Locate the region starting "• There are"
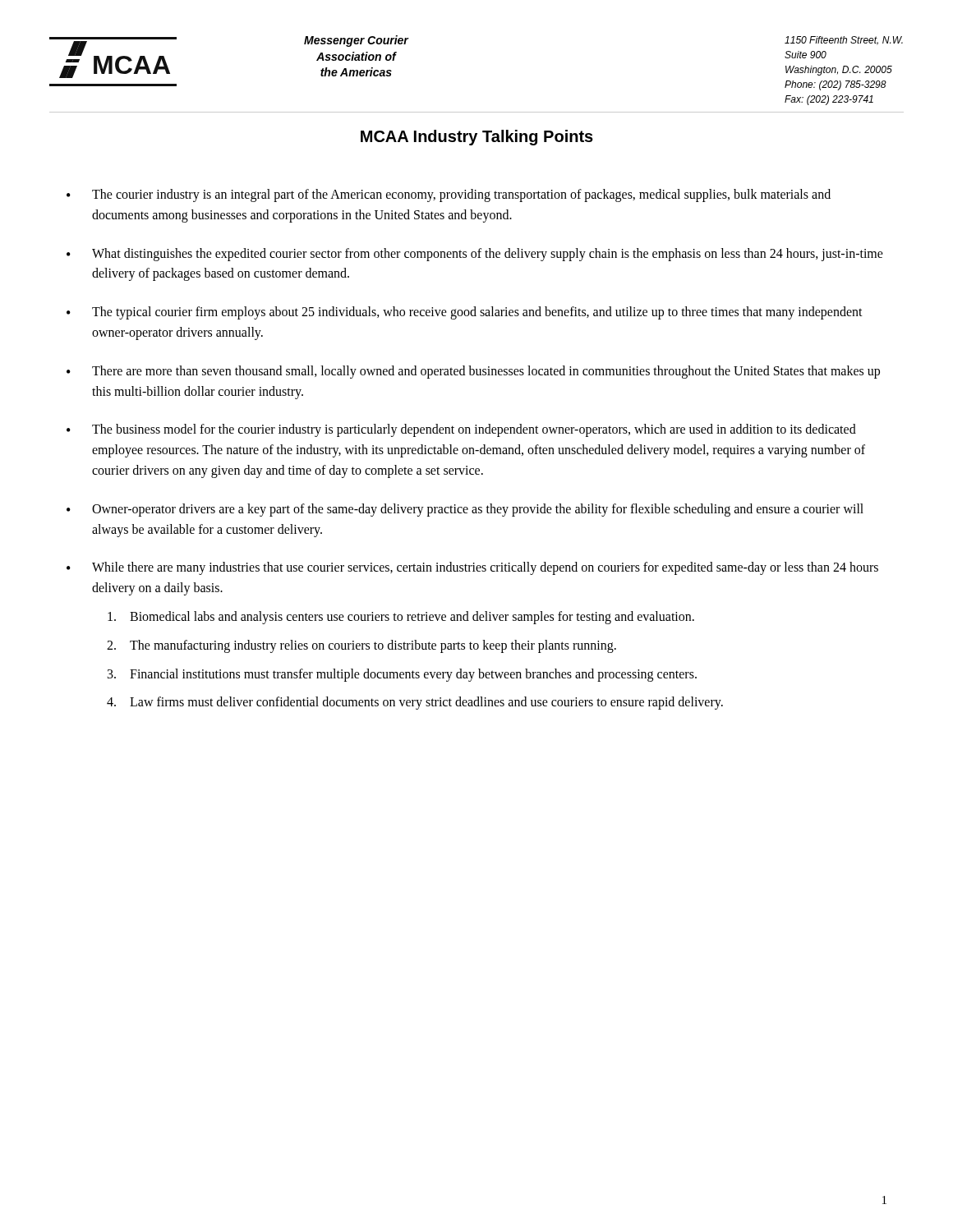The width and height of the screenshot is (953, 1232). (x=476, y=382)
